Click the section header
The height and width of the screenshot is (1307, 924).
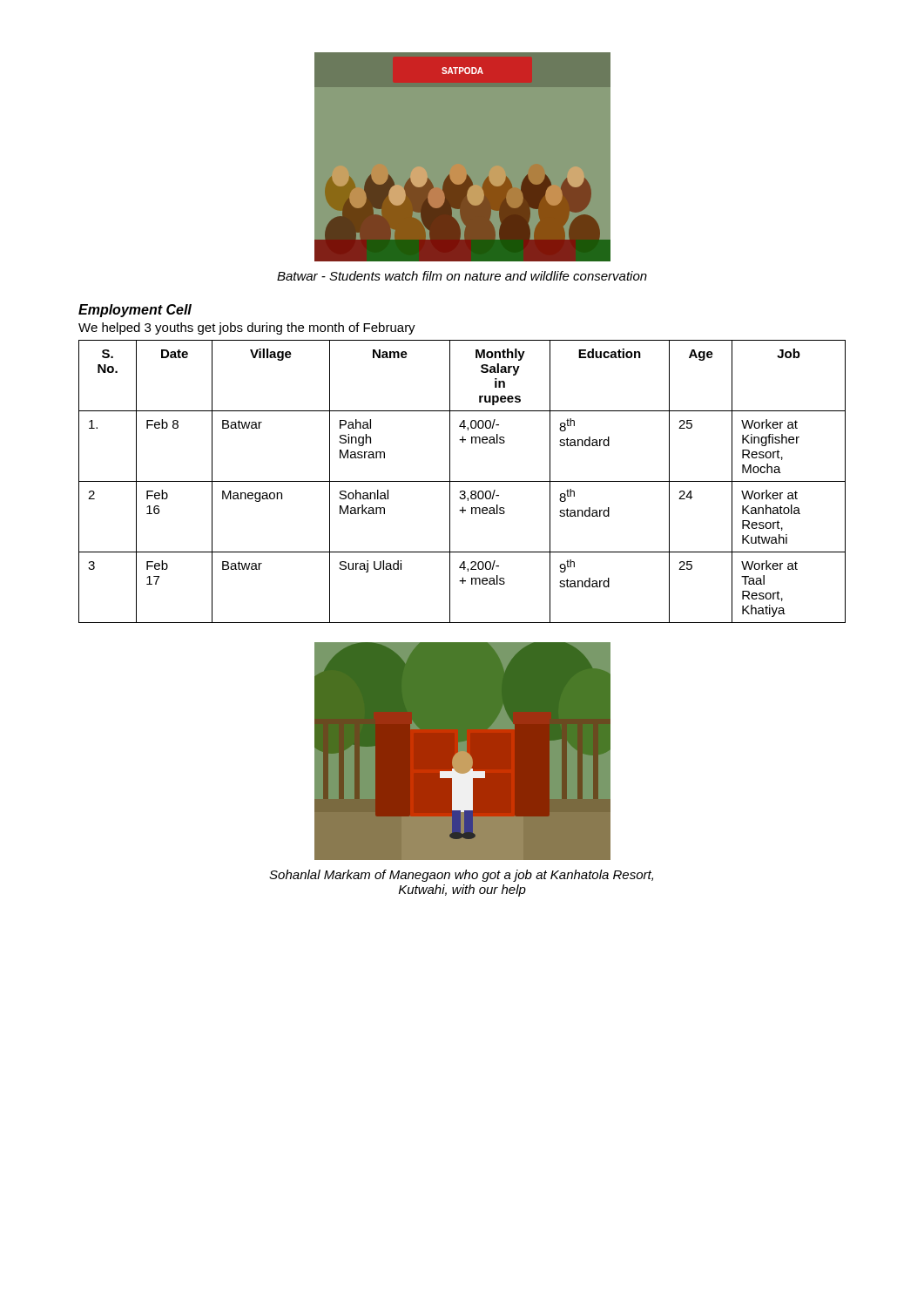click(x=135, y=310)
